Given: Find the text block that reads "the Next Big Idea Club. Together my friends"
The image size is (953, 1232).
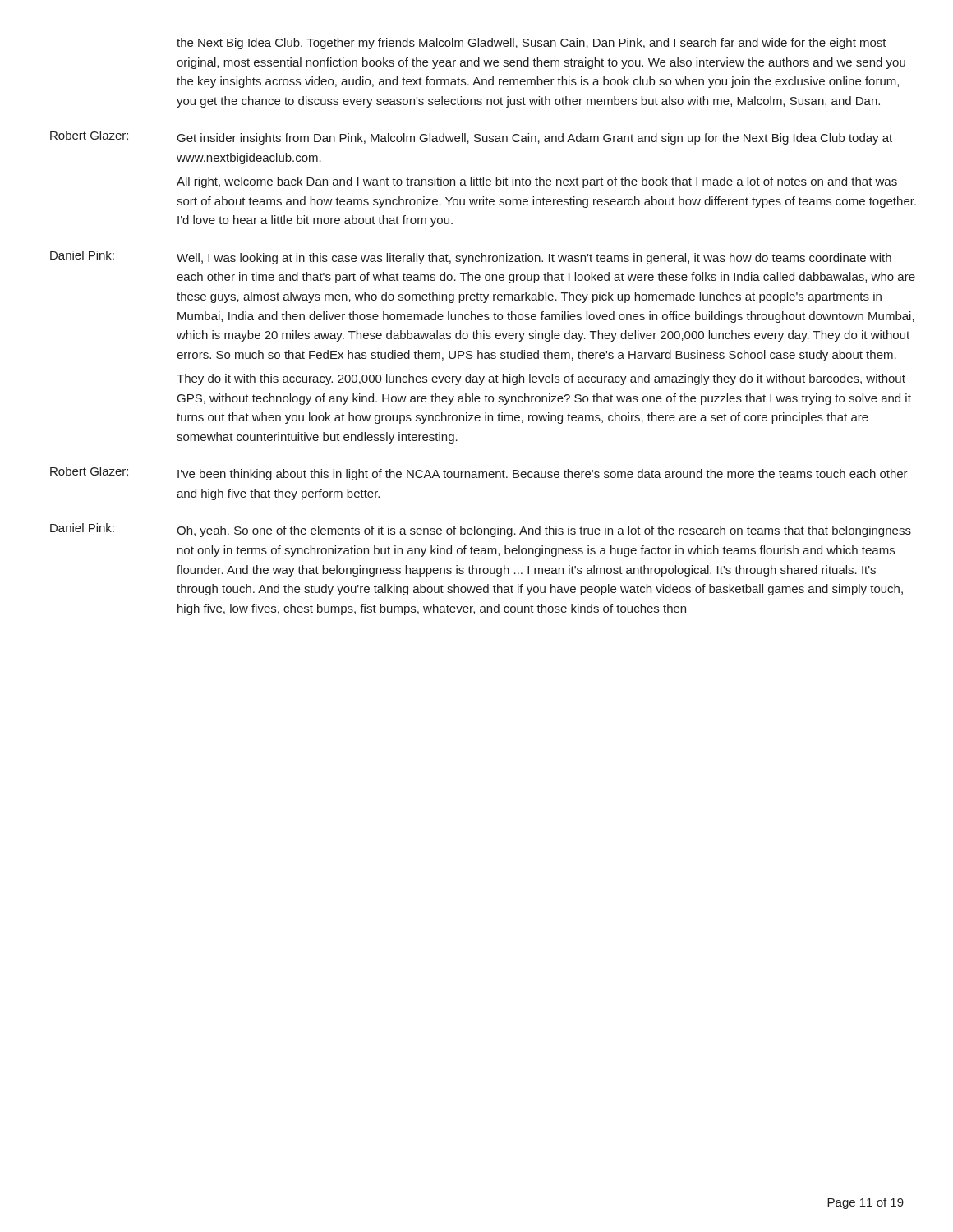Looking at the screenshot, I should 541,71.
